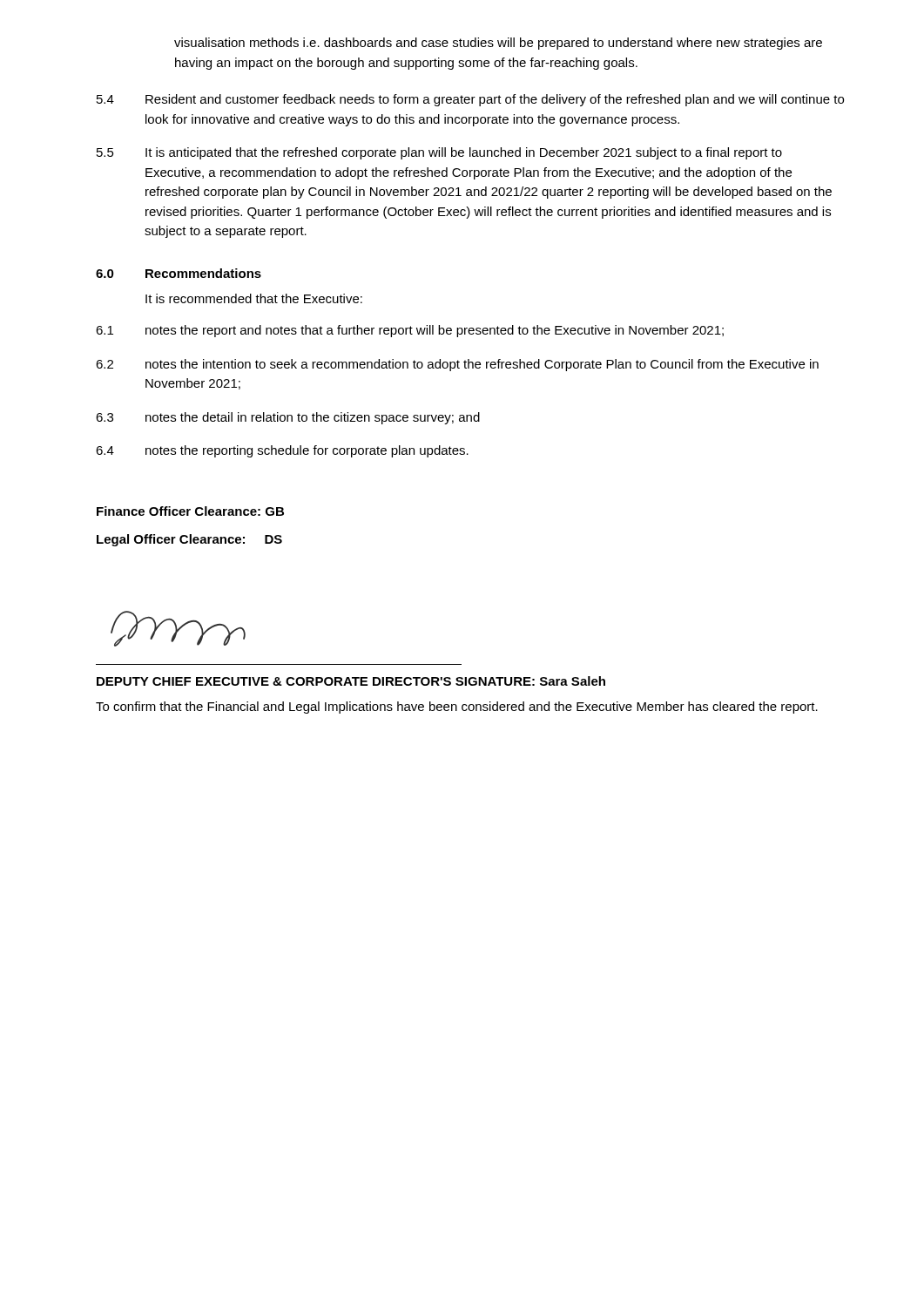Click the passage that begins "DEPUTY CHIEF EXECUTIVE"
The width and height of the screenshot is (924, 1307).
click(351, 680)
